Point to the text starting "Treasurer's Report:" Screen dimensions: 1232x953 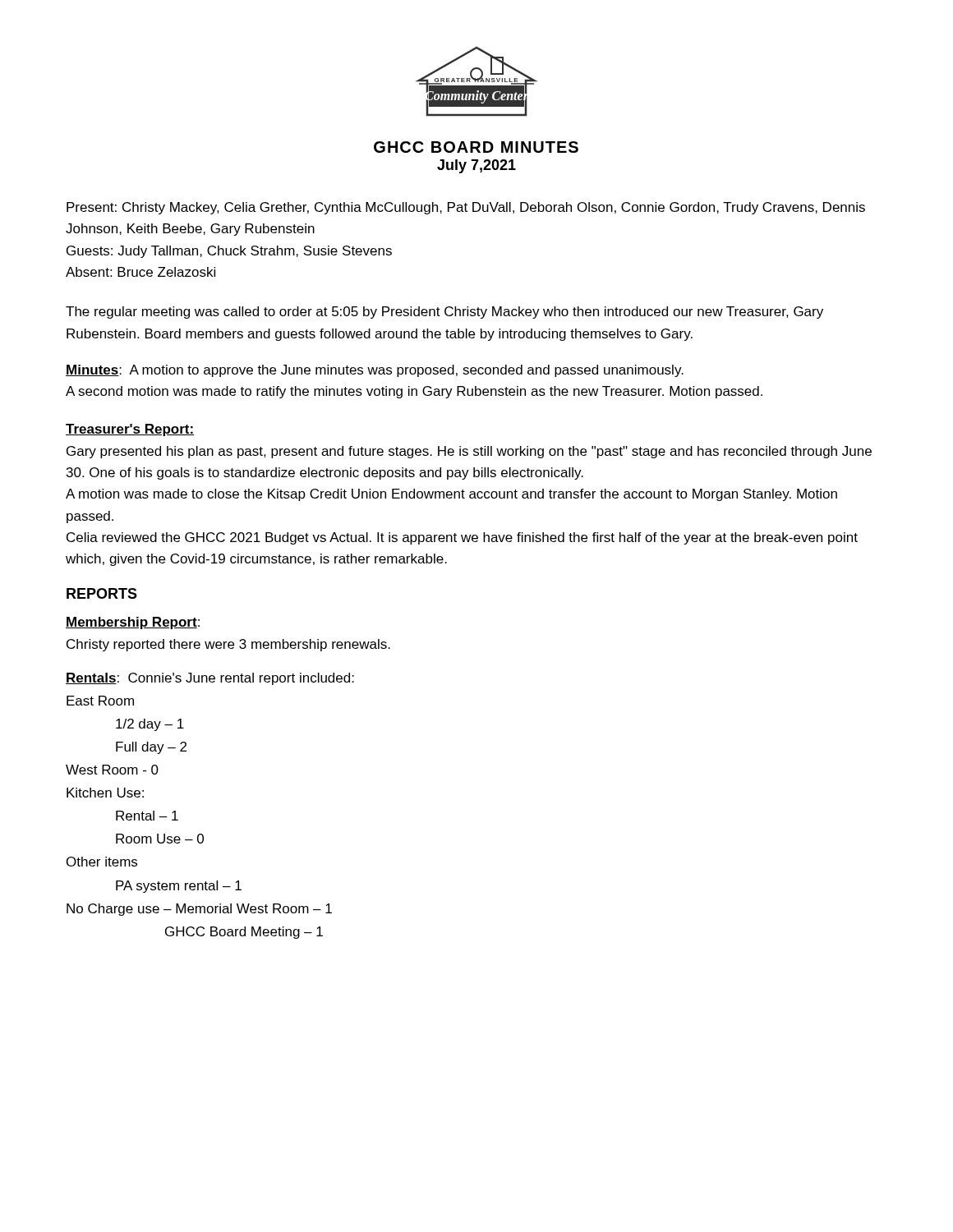(130, 429)
